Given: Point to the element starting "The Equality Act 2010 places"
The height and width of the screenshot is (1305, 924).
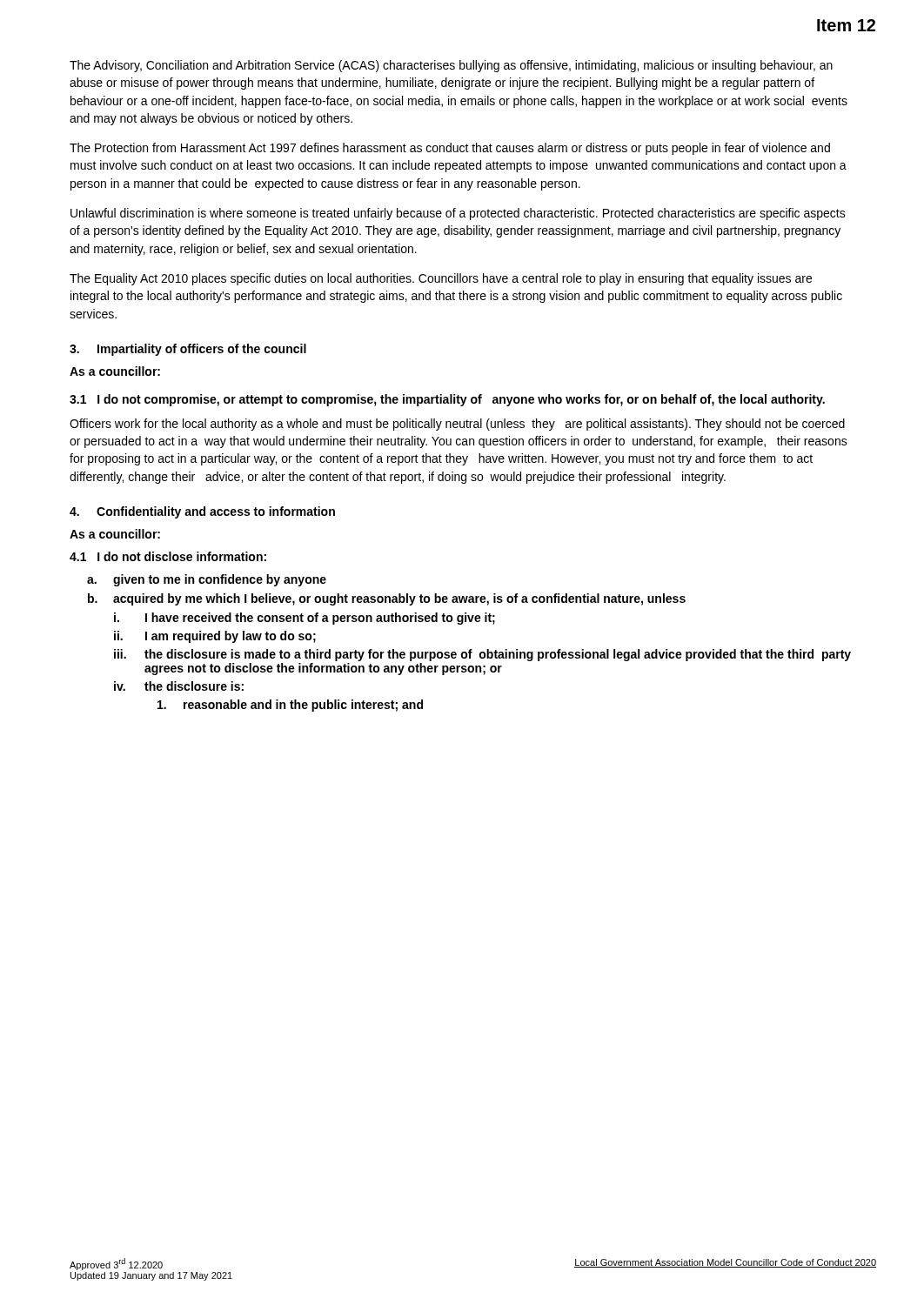Looking at the screenshot, I should point(456,296).
